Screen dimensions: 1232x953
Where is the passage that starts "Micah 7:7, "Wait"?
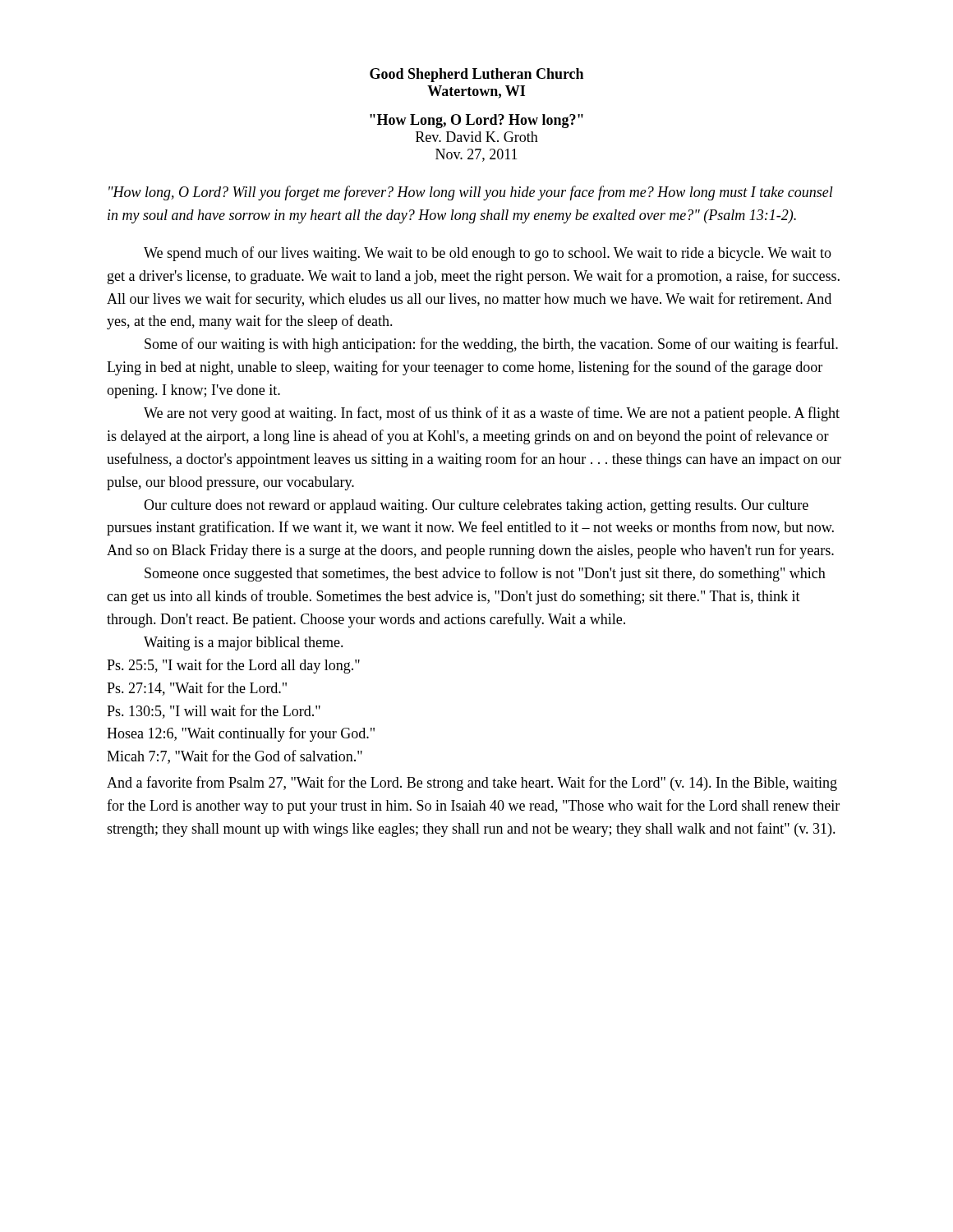pyautogui.click(x=235, y=757)
